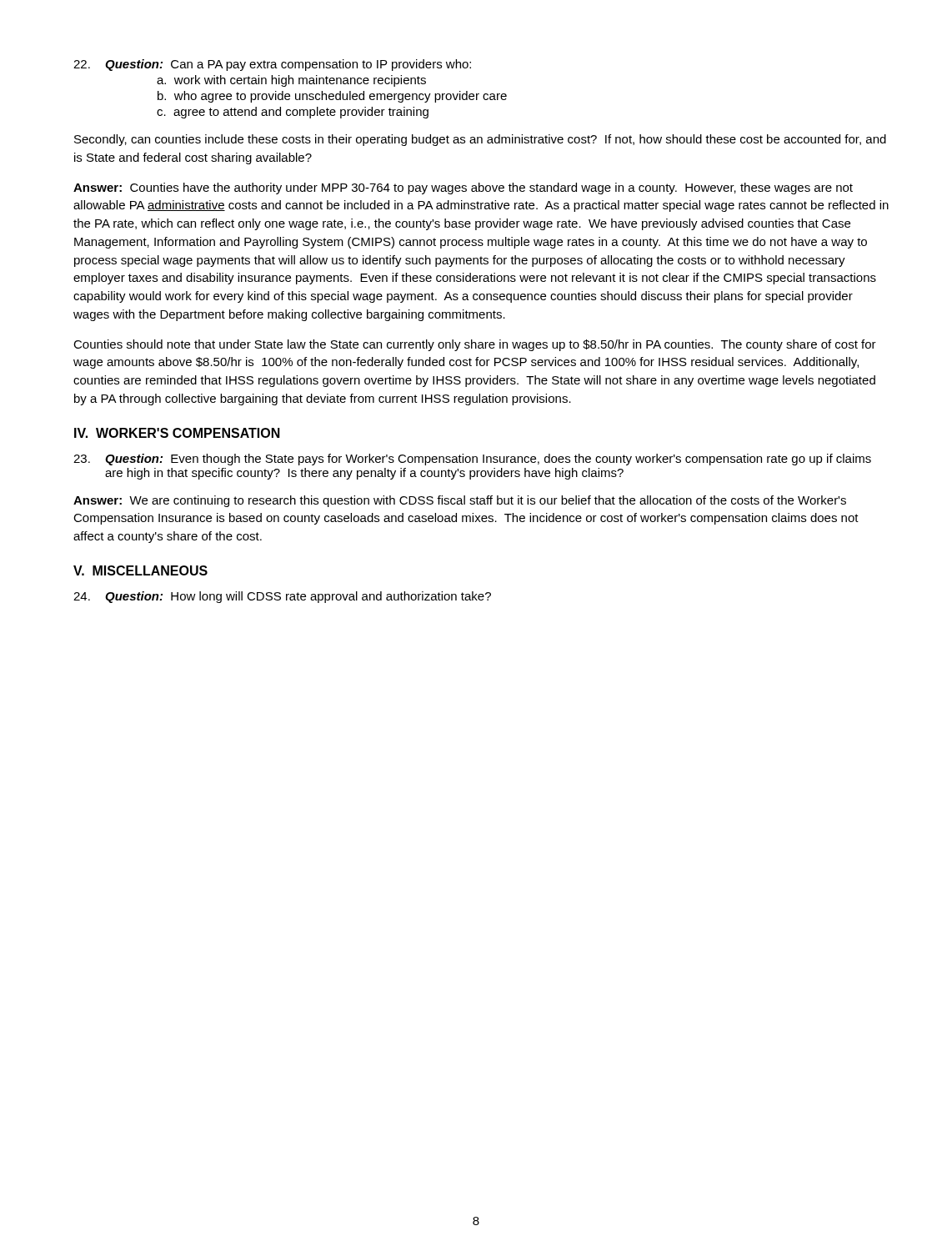Viewport: 952px width, 1251px height.
Task: Locate the block of text that opens with "Counties should note that under State"
Action: point(475,371)
